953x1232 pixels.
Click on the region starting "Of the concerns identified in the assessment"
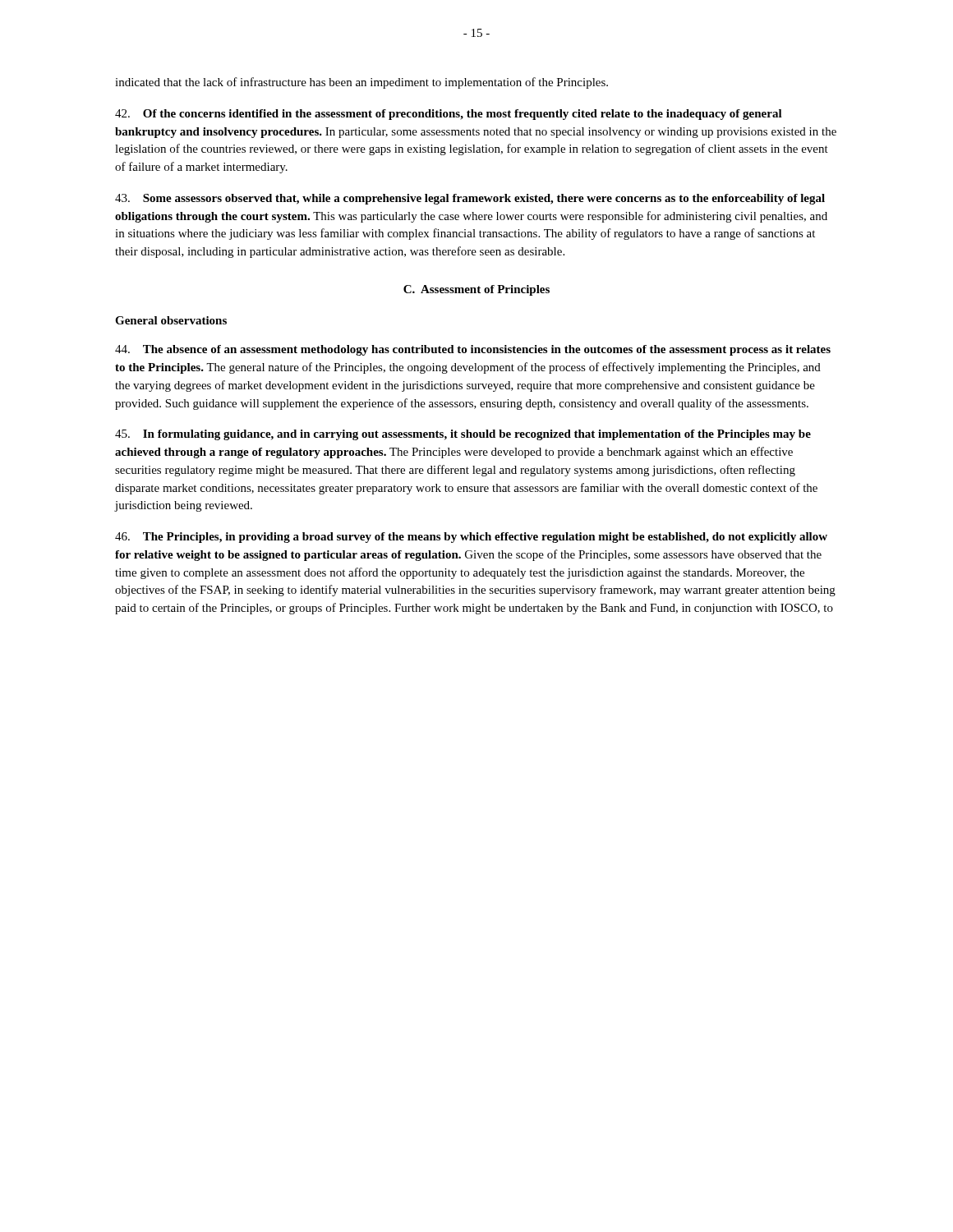(x=476, y=141)
